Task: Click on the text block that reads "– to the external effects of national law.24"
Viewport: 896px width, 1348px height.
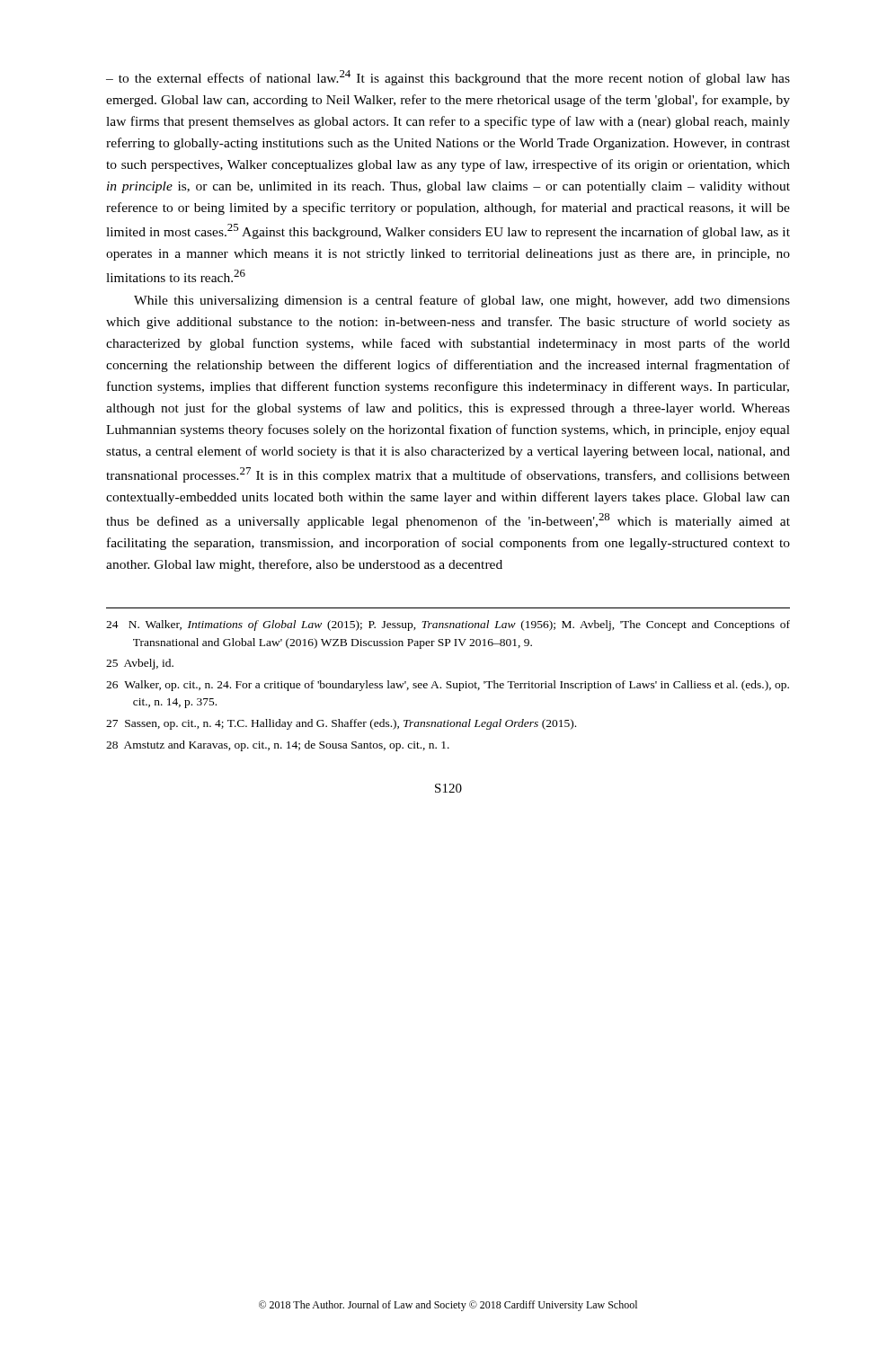Action: coord(448,320)
